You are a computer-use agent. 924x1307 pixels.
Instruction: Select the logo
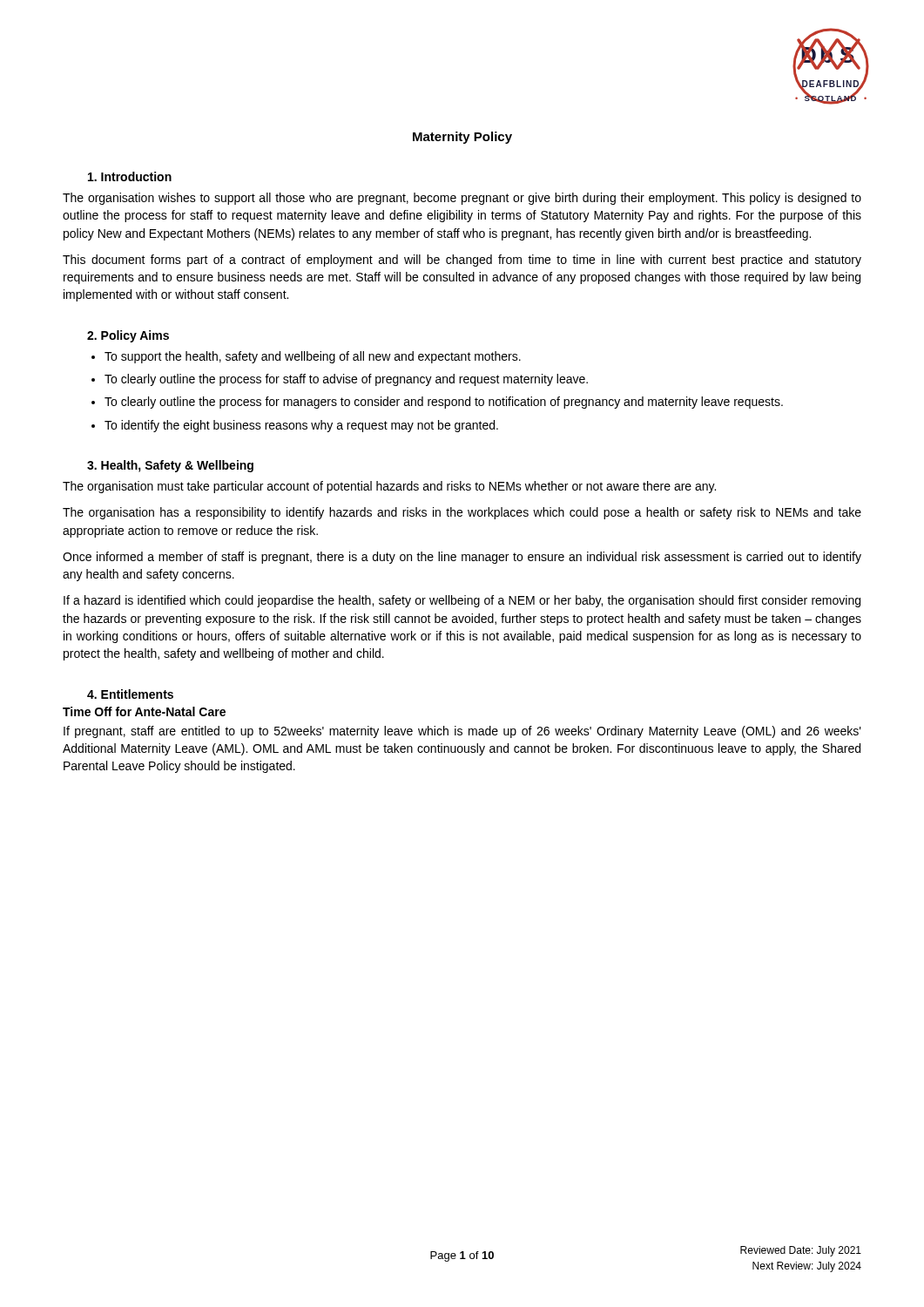(x=831, y=72)
